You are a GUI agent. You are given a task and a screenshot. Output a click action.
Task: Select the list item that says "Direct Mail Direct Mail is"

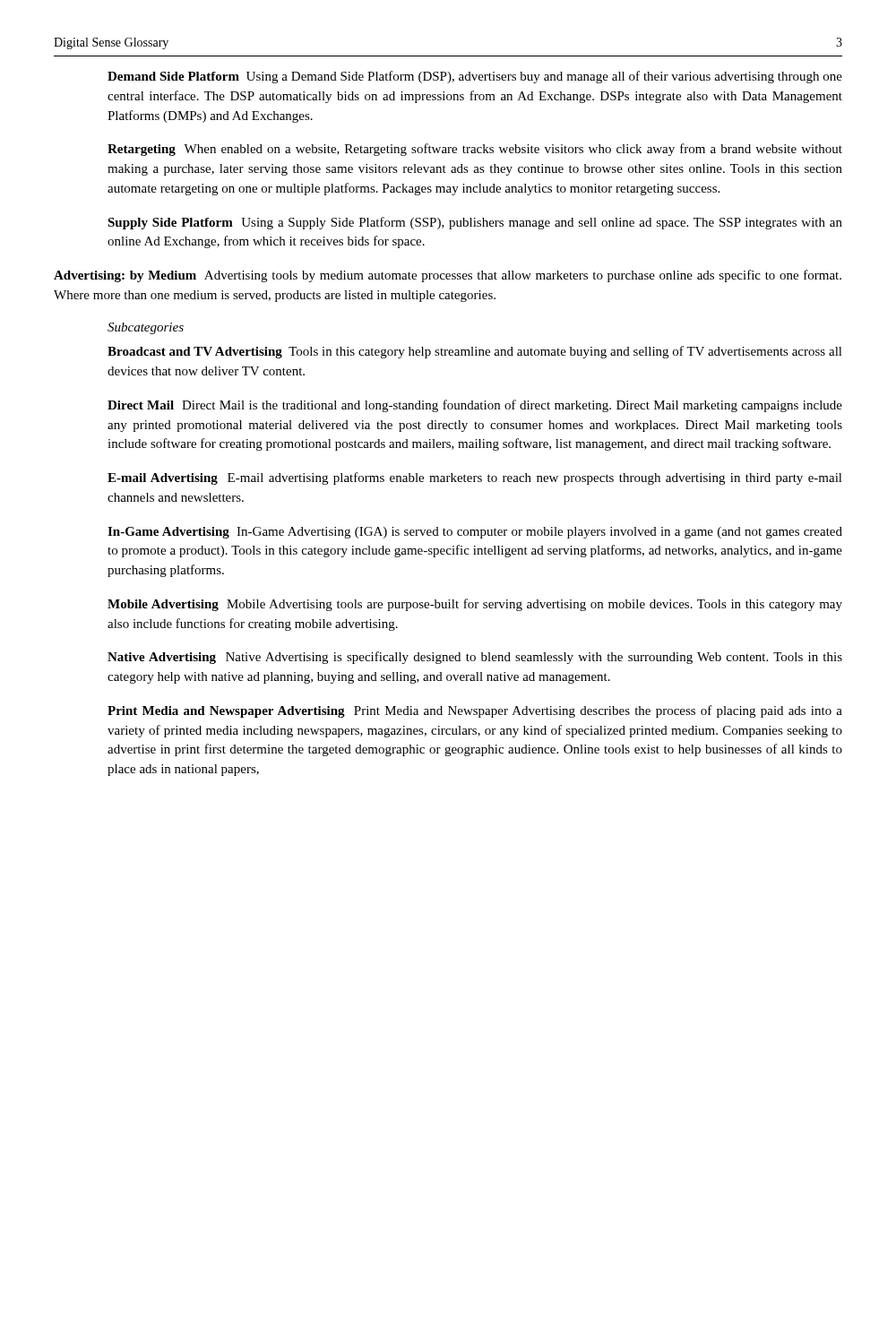click(x=475, y=424)
